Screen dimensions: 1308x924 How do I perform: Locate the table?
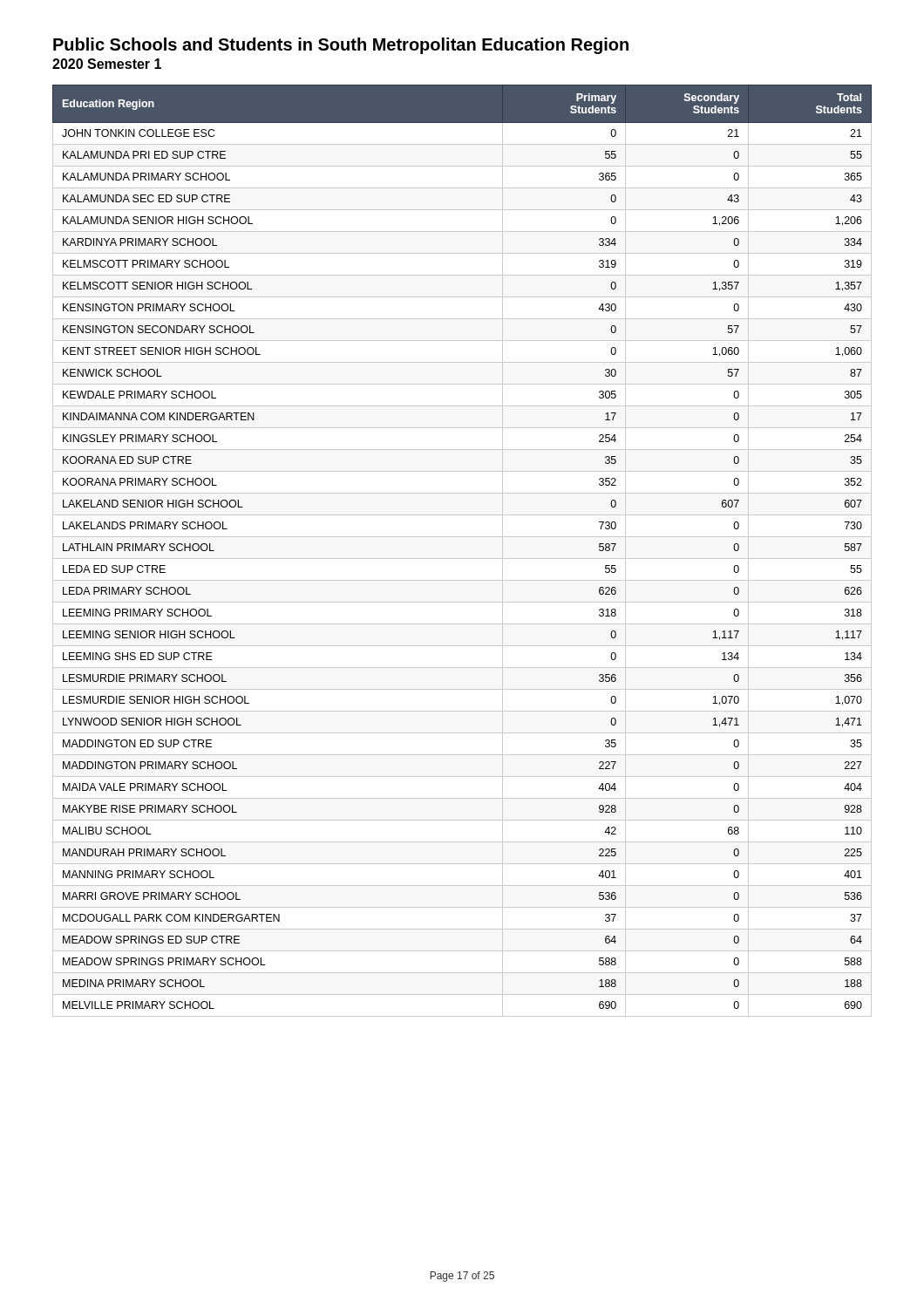click(x=462, y=551)
